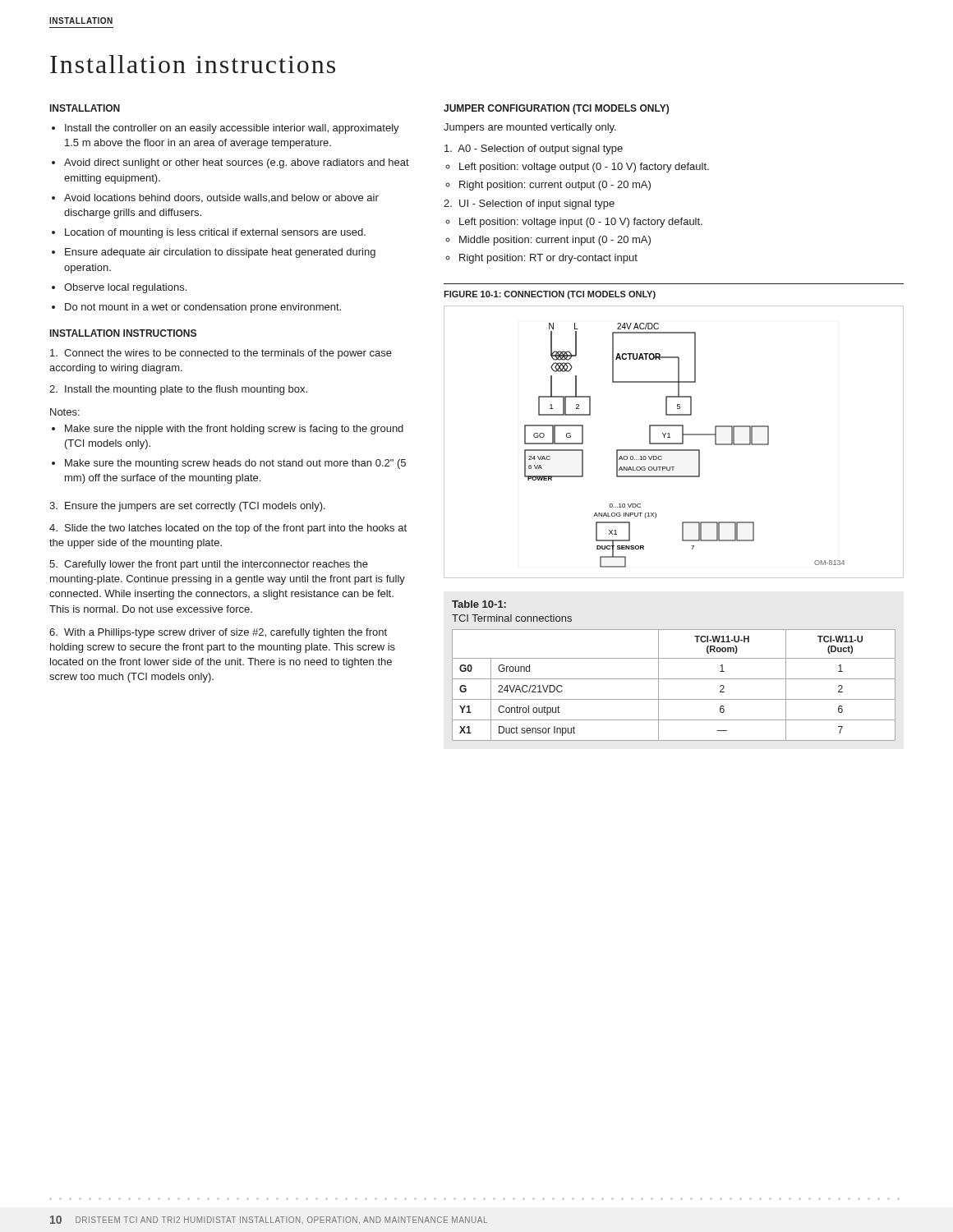This screenshot has width=953, height=1232.
Task: Navigate to the region starting "2. UI -"
Action: point(674,231)
